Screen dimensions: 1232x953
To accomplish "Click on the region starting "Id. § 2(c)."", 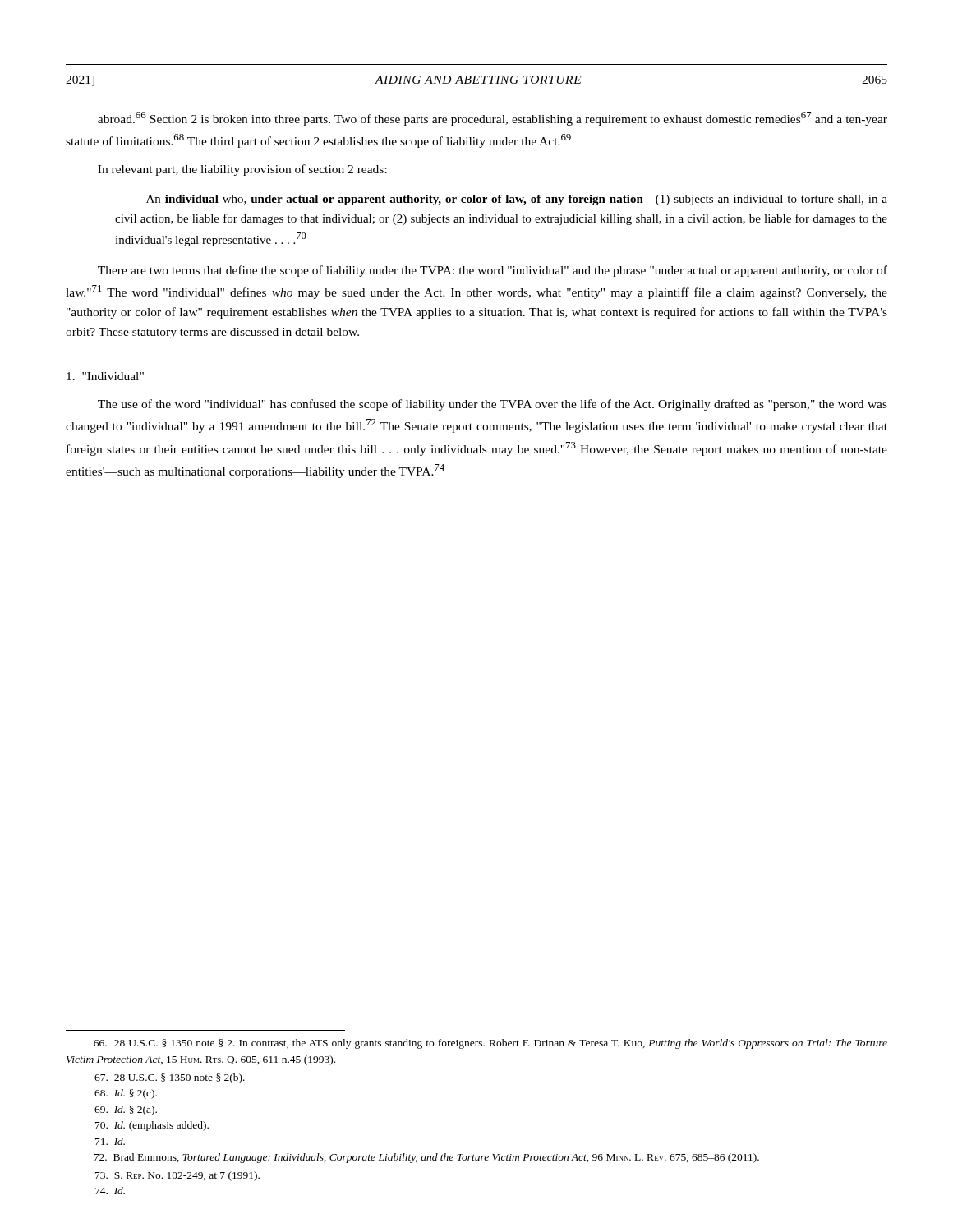I will tap(126, 1093).
